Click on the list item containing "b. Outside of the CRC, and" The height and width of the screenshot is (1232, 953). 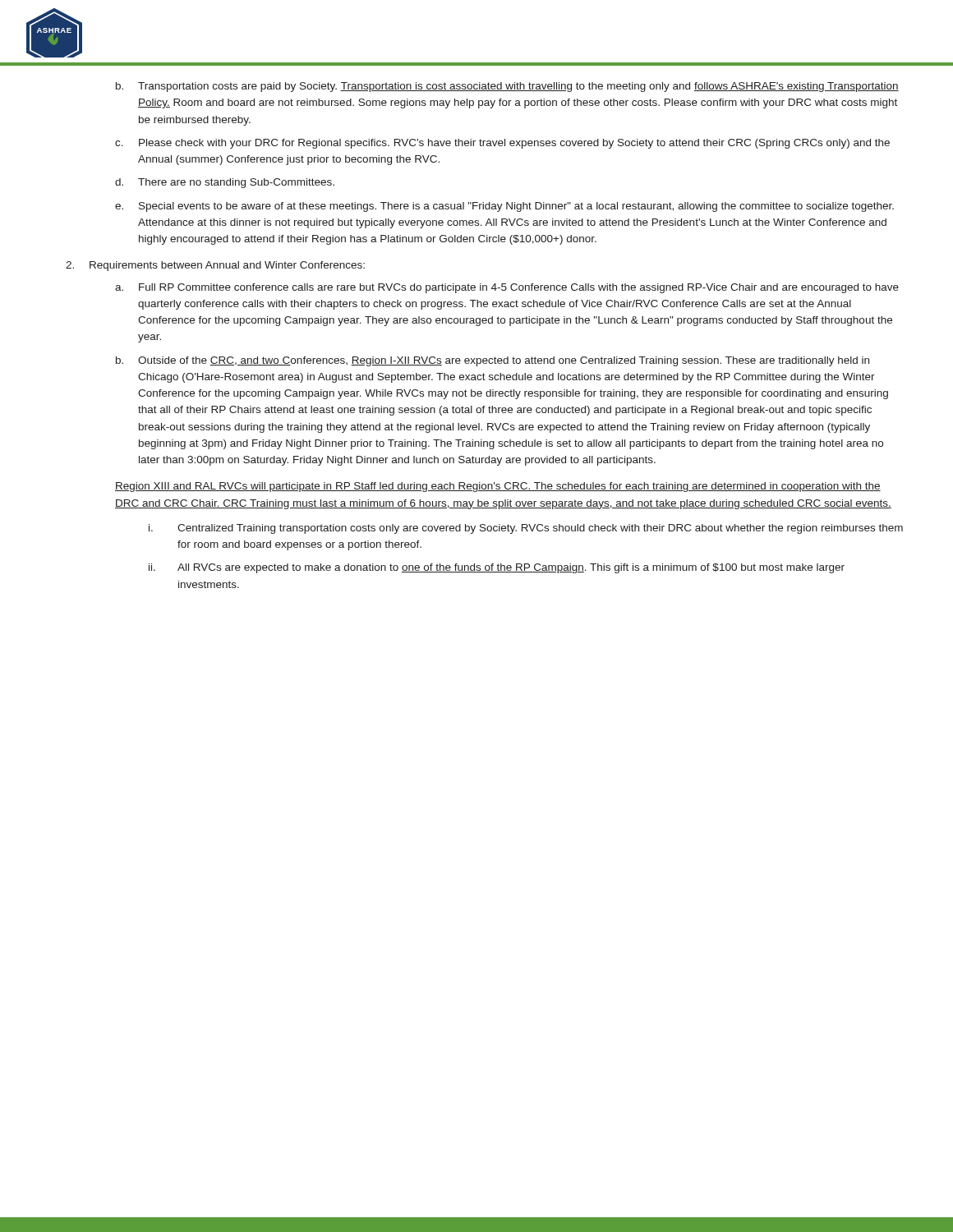click(x=509, y=410)
